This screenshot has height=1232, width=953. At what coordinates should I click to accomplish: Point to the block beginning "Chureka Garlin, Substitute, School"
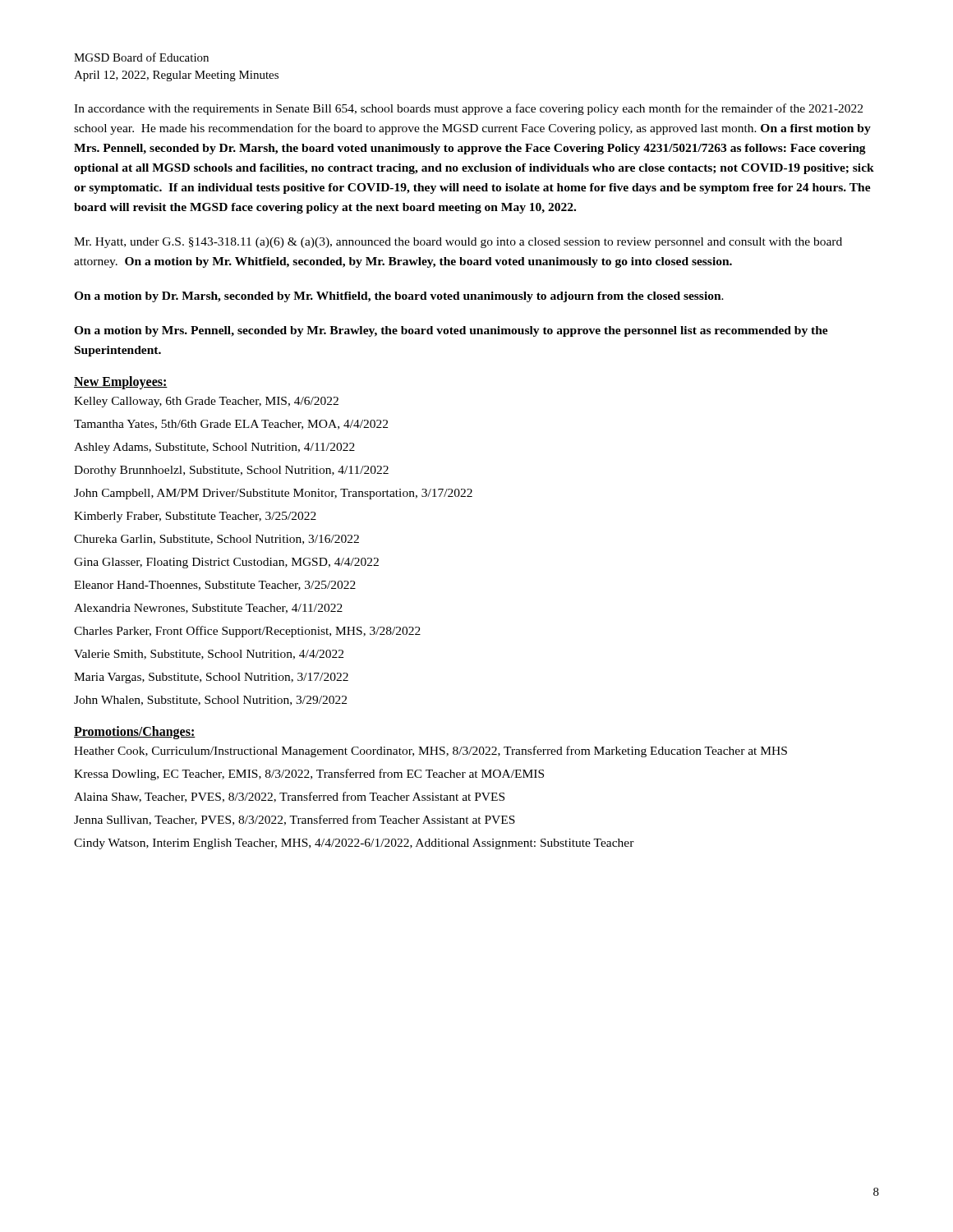(217, 539)
